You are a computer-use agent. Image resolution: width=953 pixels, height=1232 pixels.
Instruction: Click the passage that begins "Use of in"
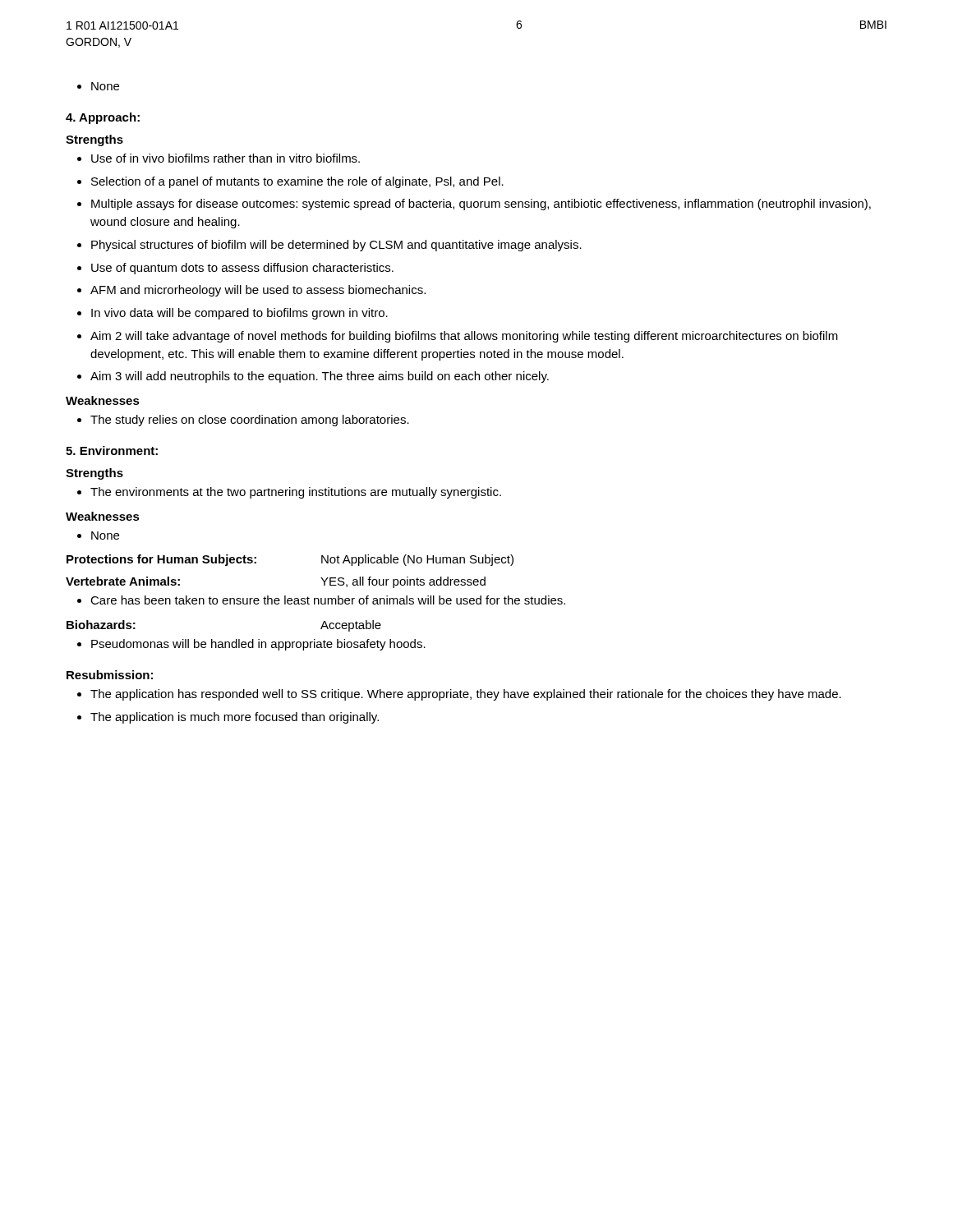click(x=219, y=158)
